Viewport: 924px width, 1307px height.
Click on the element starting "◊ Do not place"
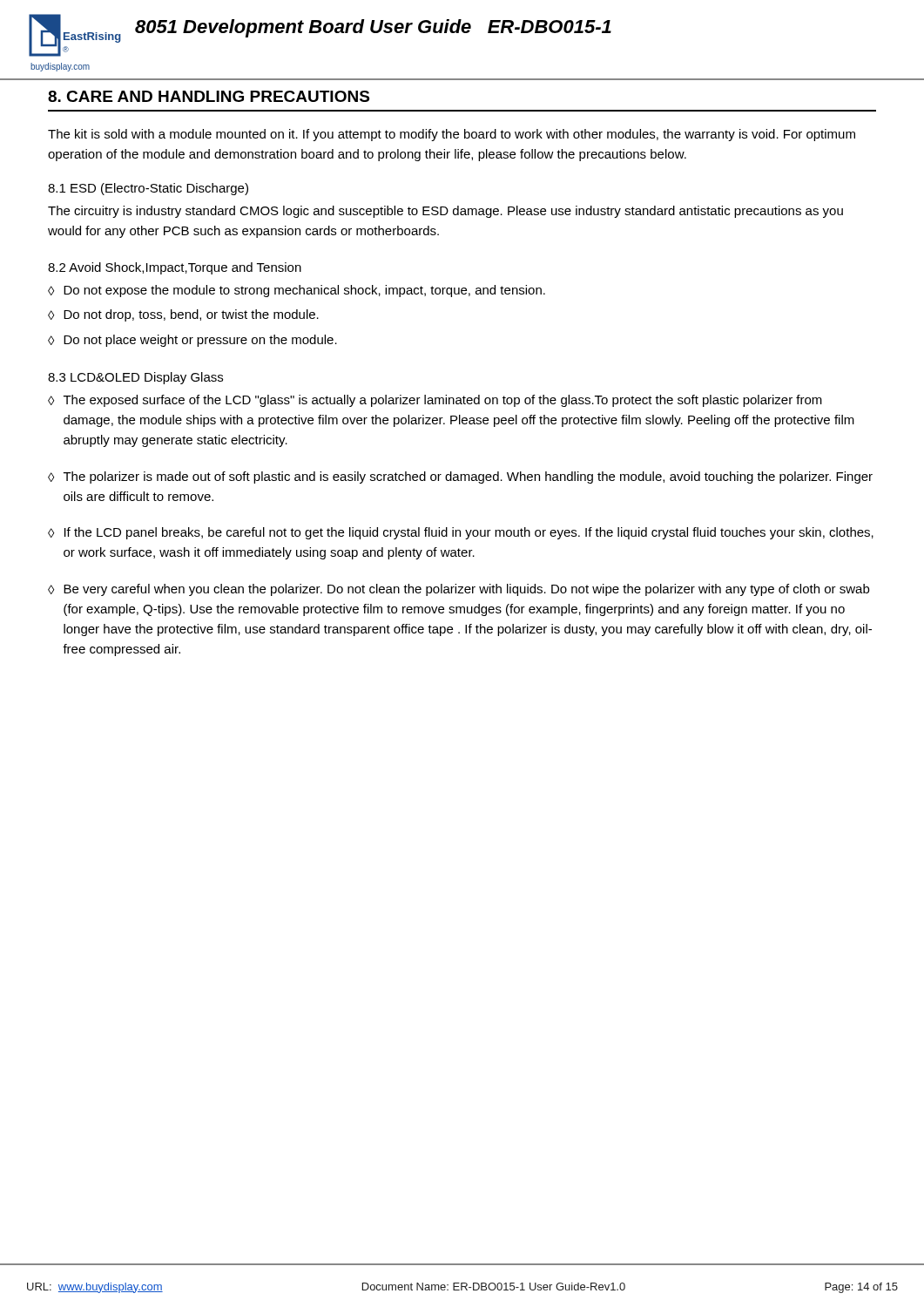tap(192, 341)
